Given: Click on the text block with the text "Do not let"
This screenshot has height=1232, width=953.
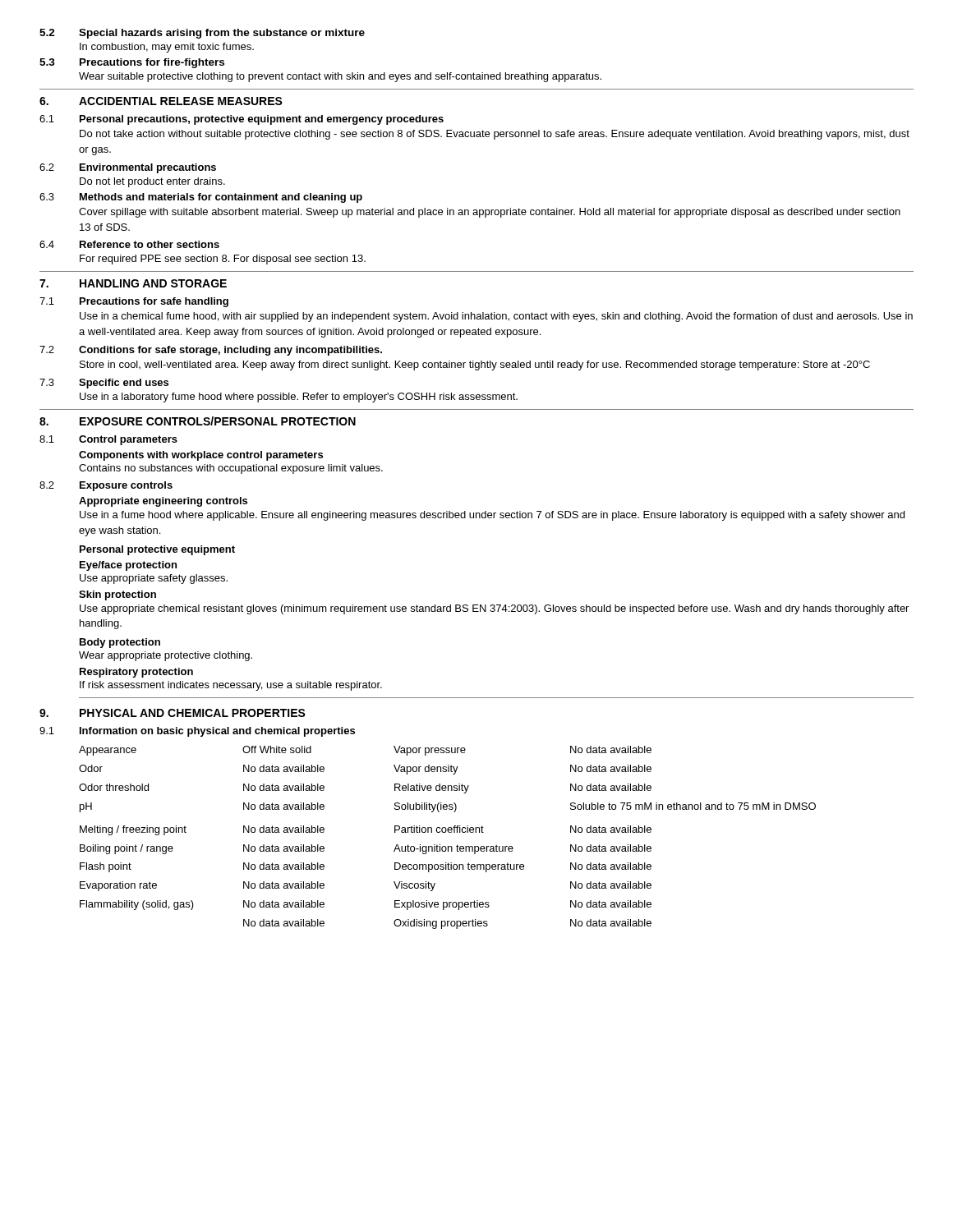Looking at the screenshot, I should [x=132, y=181].
